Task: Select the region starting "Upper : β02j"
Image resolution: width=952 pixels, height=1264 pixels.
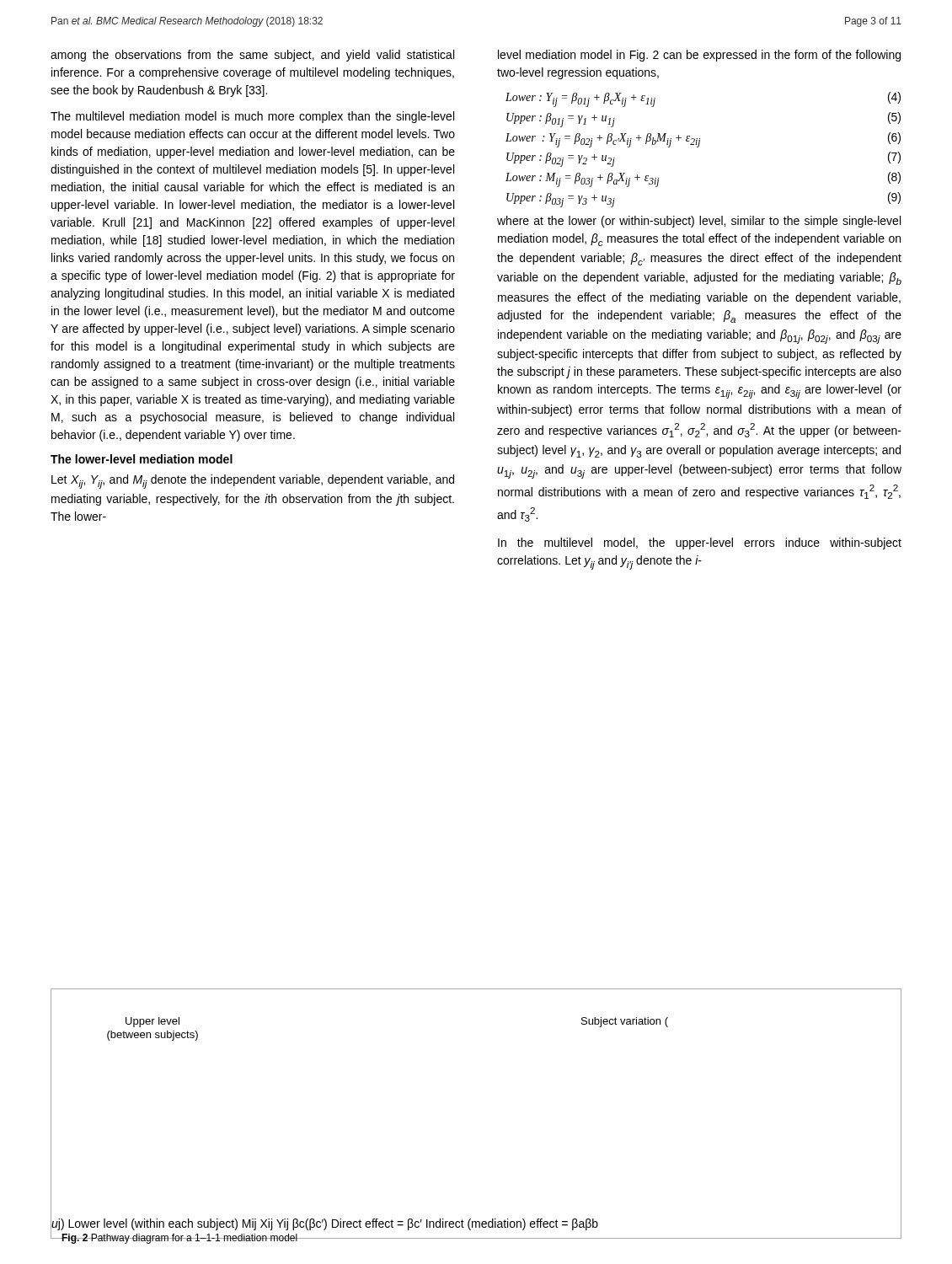Action: coord(554,158)
